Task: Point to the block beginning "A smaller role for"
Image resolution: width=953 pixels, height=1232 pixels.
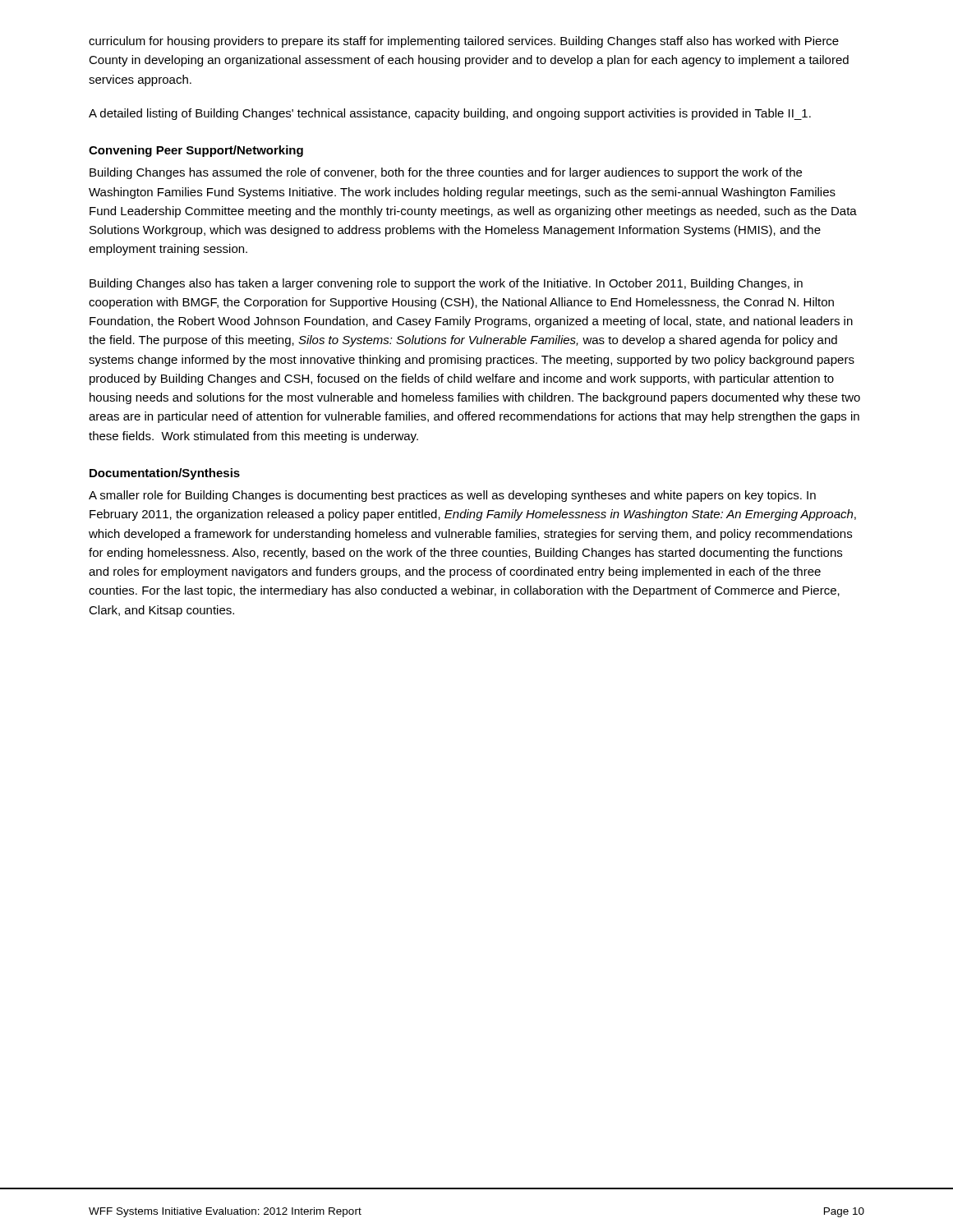Action: pos(473,552)
